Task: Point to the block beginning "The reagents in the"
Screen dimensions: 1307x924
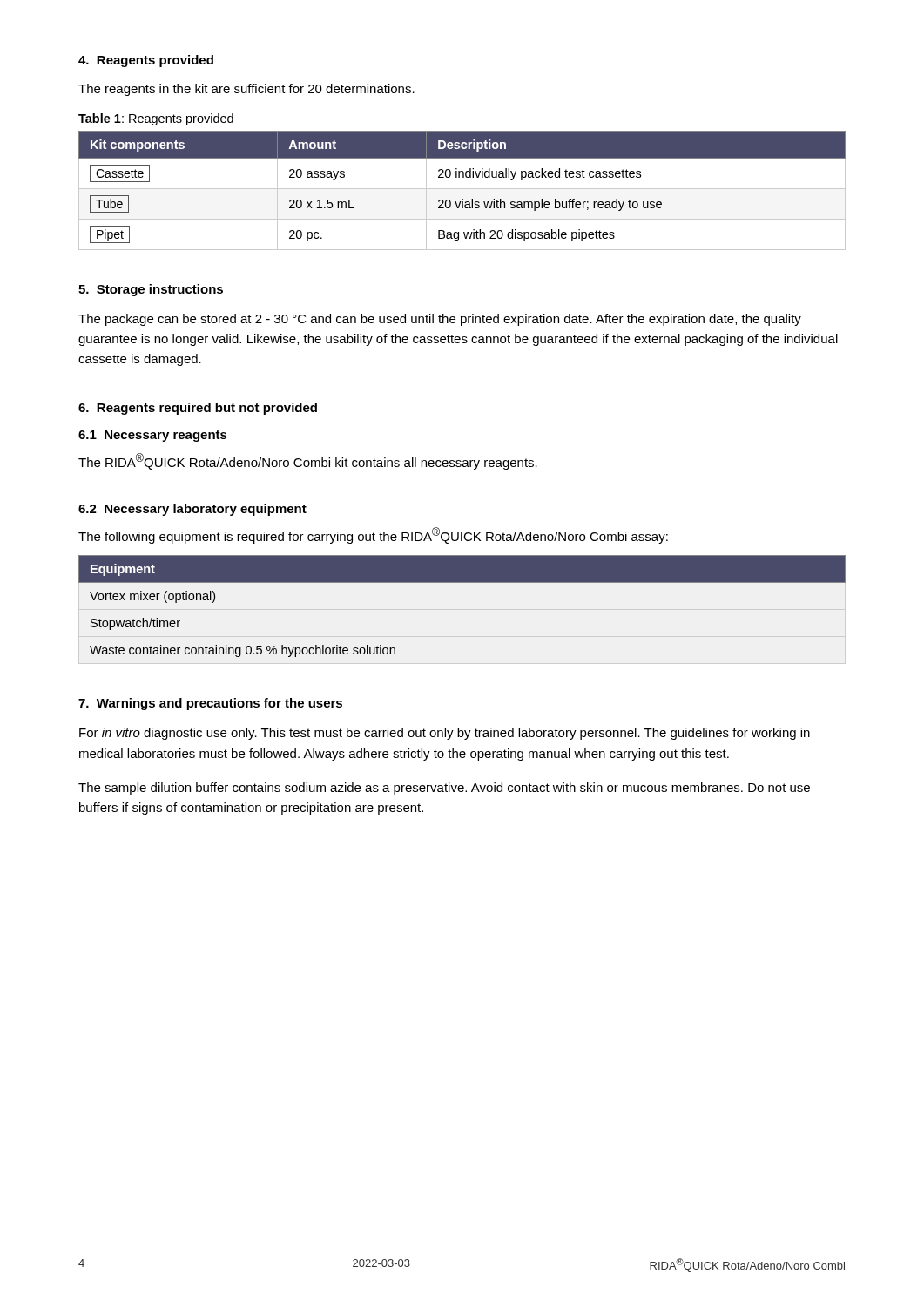Action: (247, 88)
